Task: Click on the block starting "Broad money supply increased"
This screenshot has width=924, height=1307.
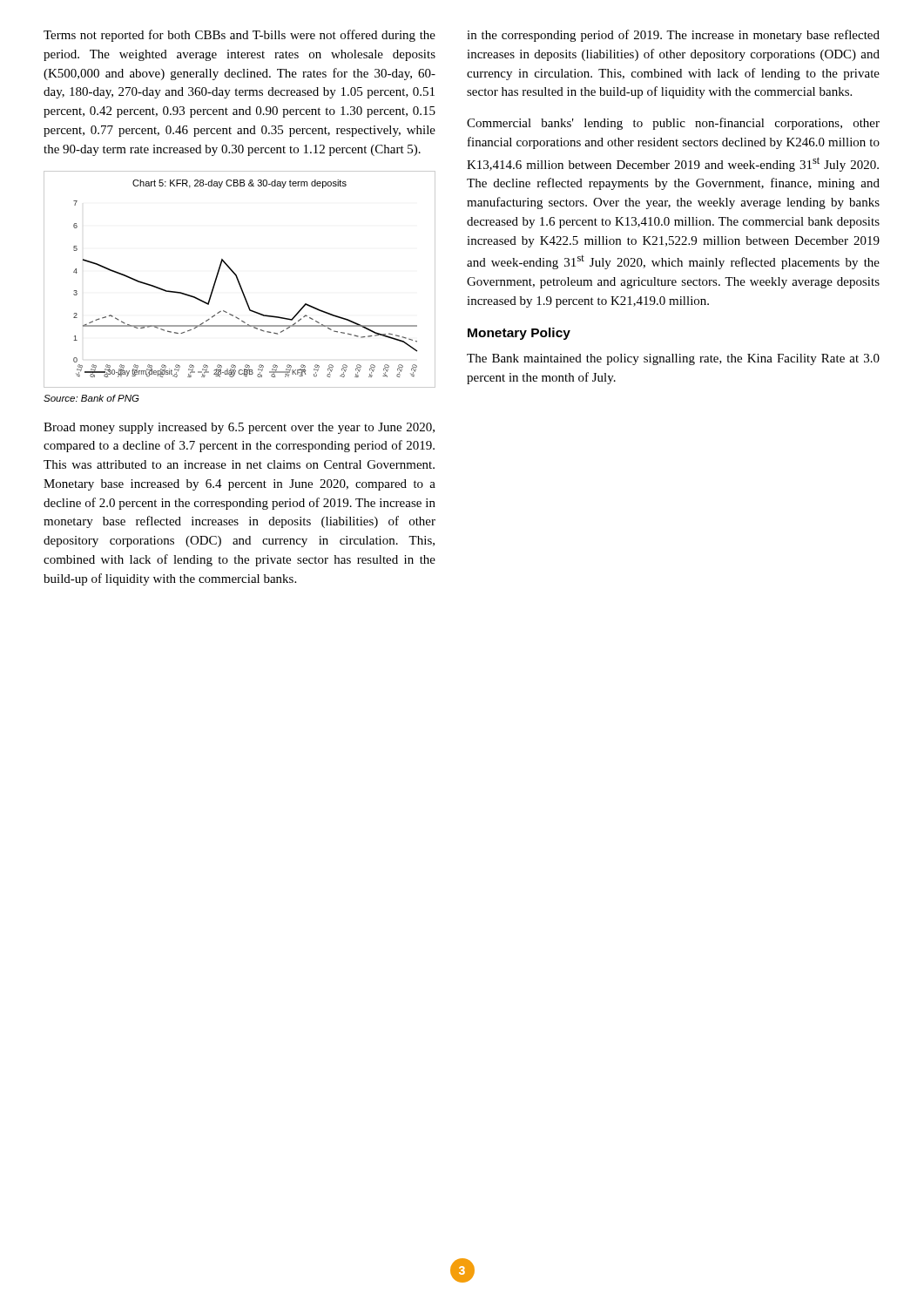Action: pos(240,502)
